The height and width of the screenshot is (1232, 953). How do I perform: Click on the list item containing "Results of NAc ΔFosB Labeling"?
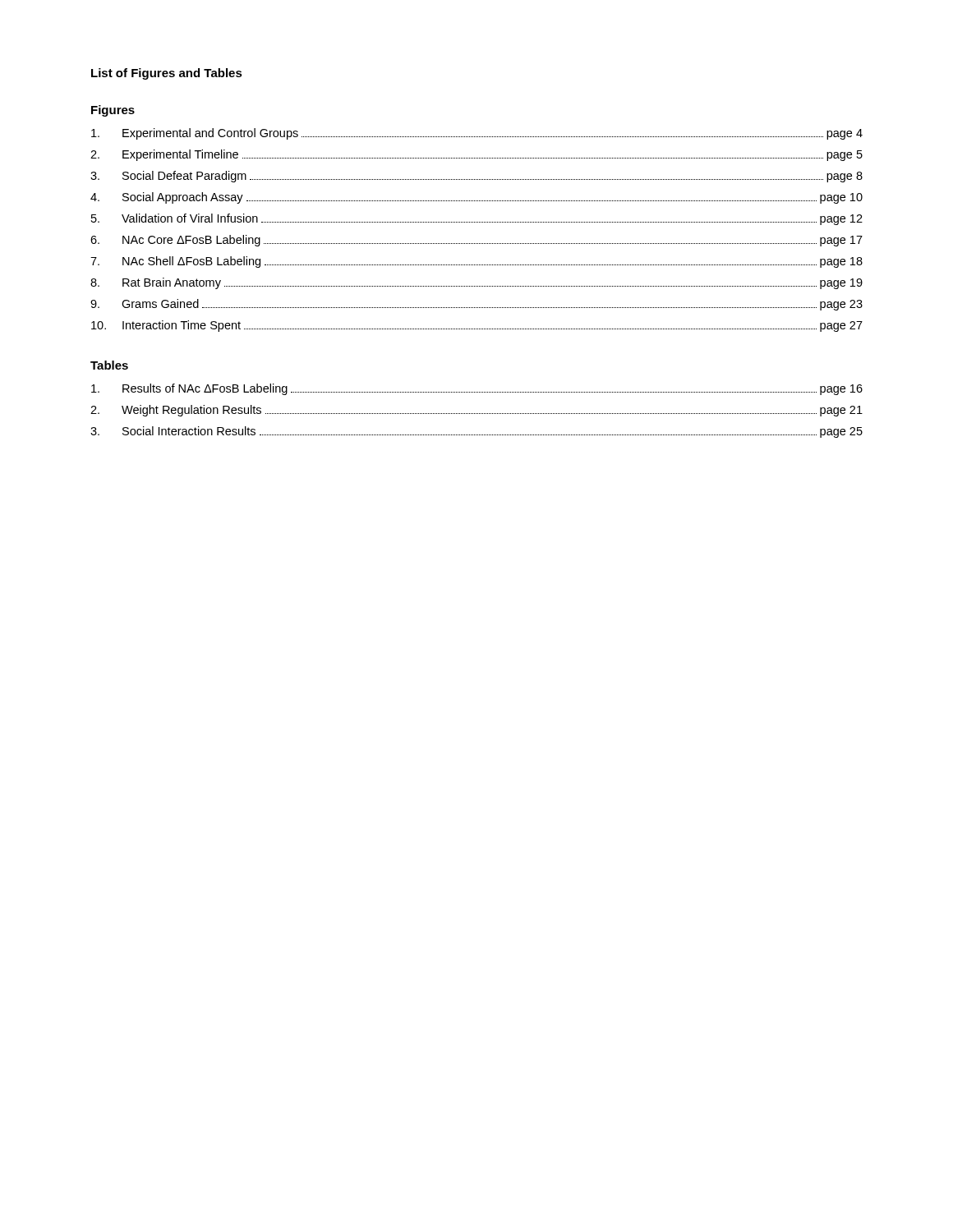[476, 389]
